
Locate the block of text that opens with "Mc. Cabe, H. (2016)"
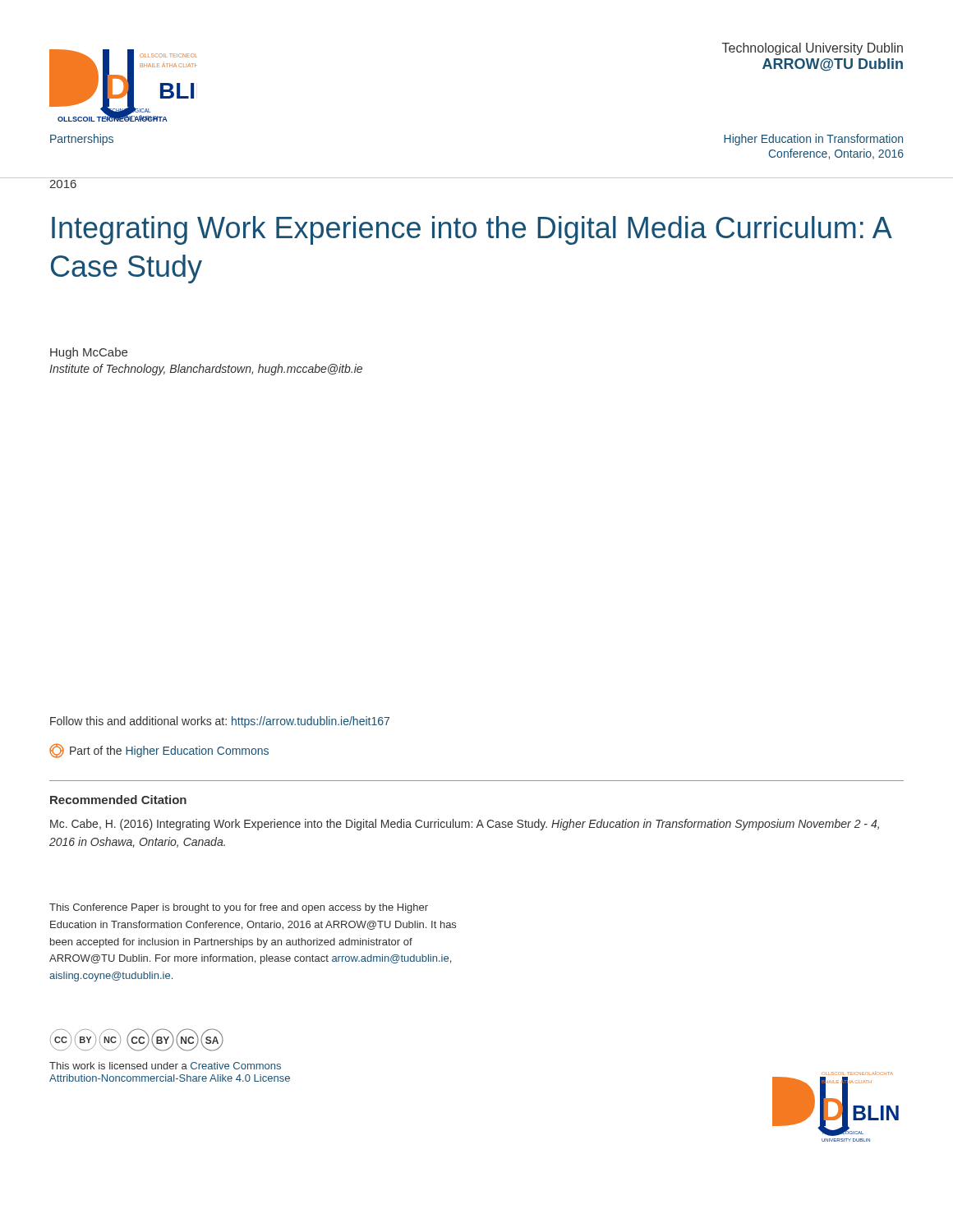(476, 833)
